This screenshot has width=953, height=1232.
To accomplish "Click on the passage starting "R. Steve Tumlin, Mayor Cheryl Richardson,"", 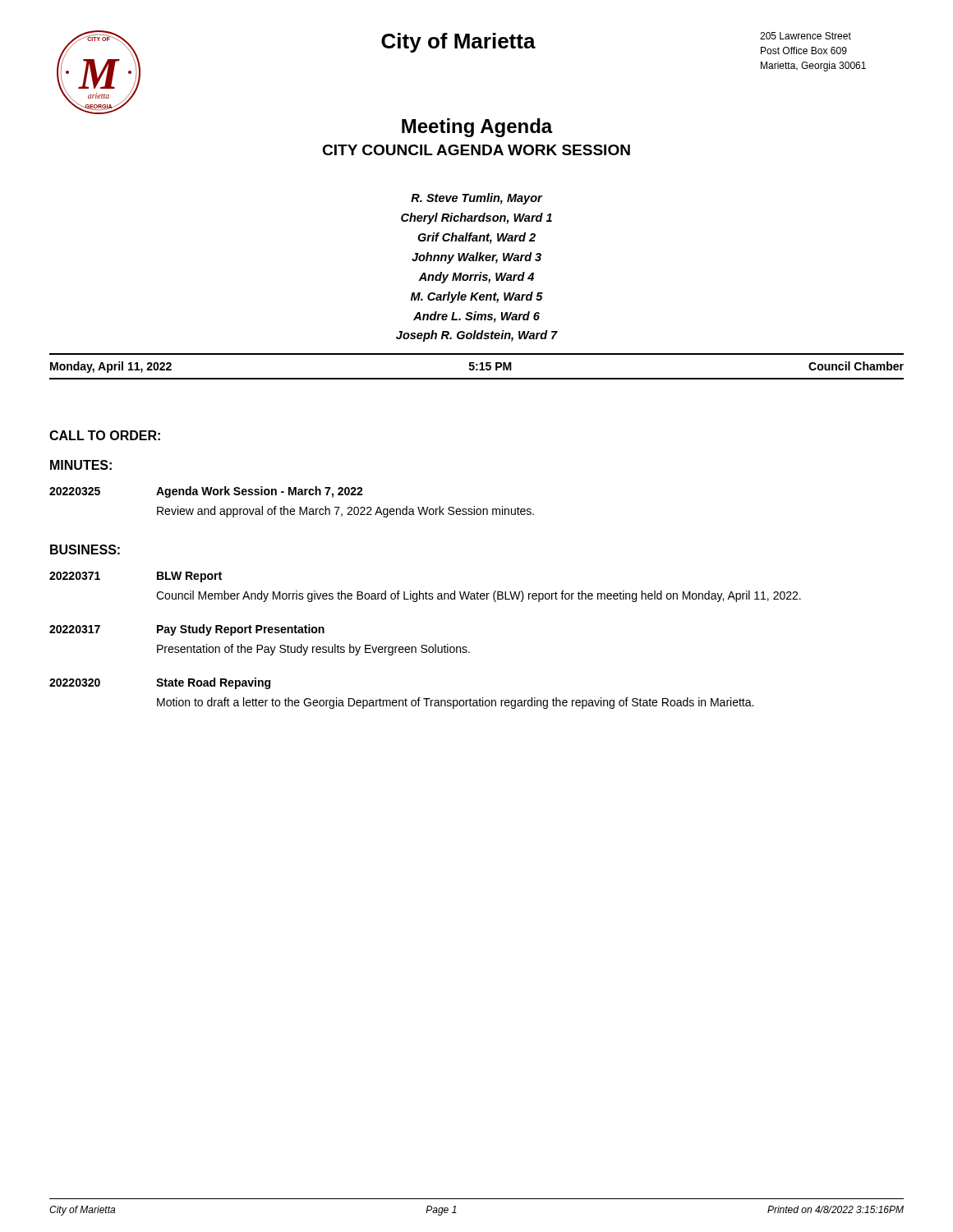I will (x=476, y=267).
